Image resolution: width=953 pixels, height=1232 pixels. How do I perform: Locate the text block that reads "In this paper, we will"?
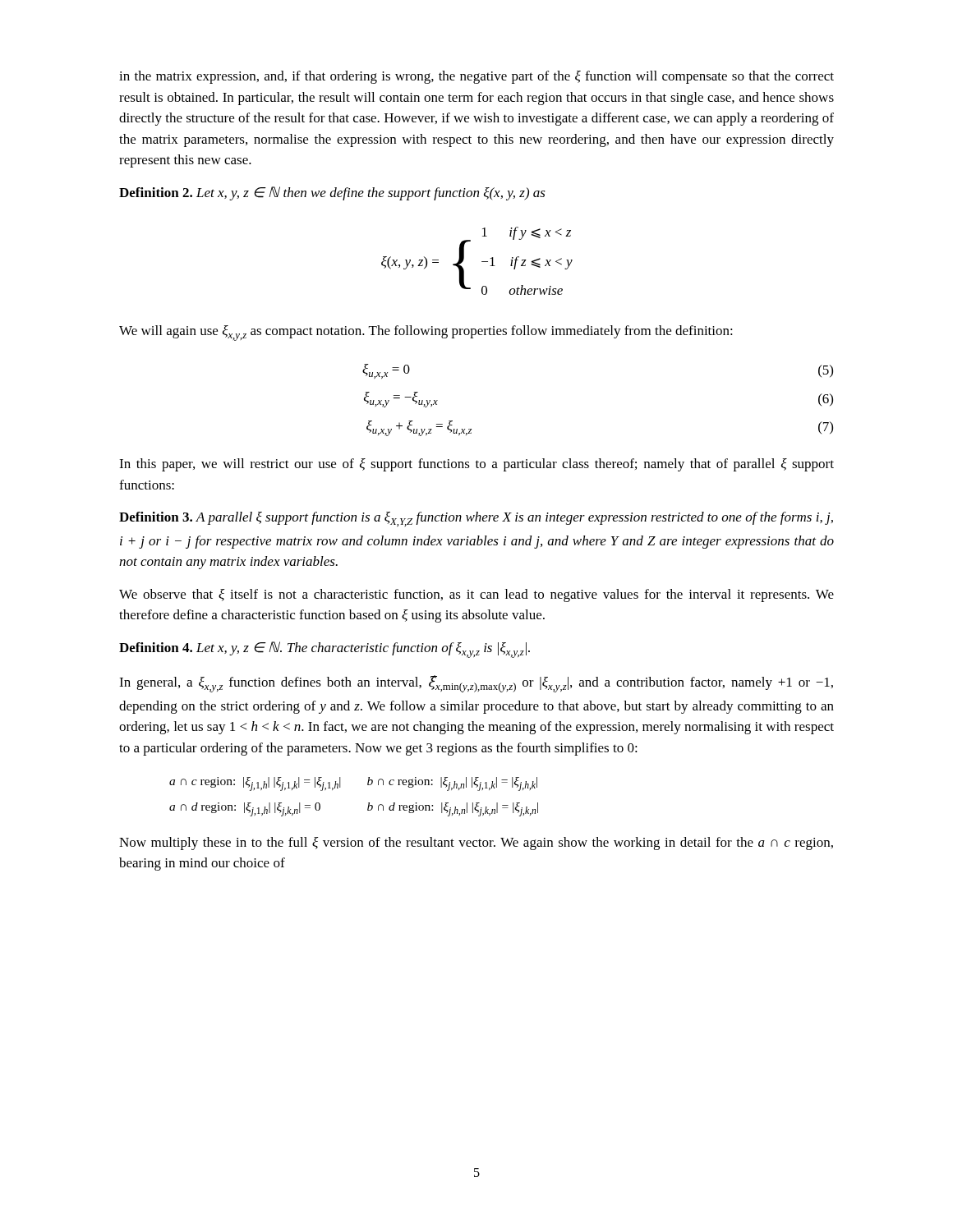point(476,474)
